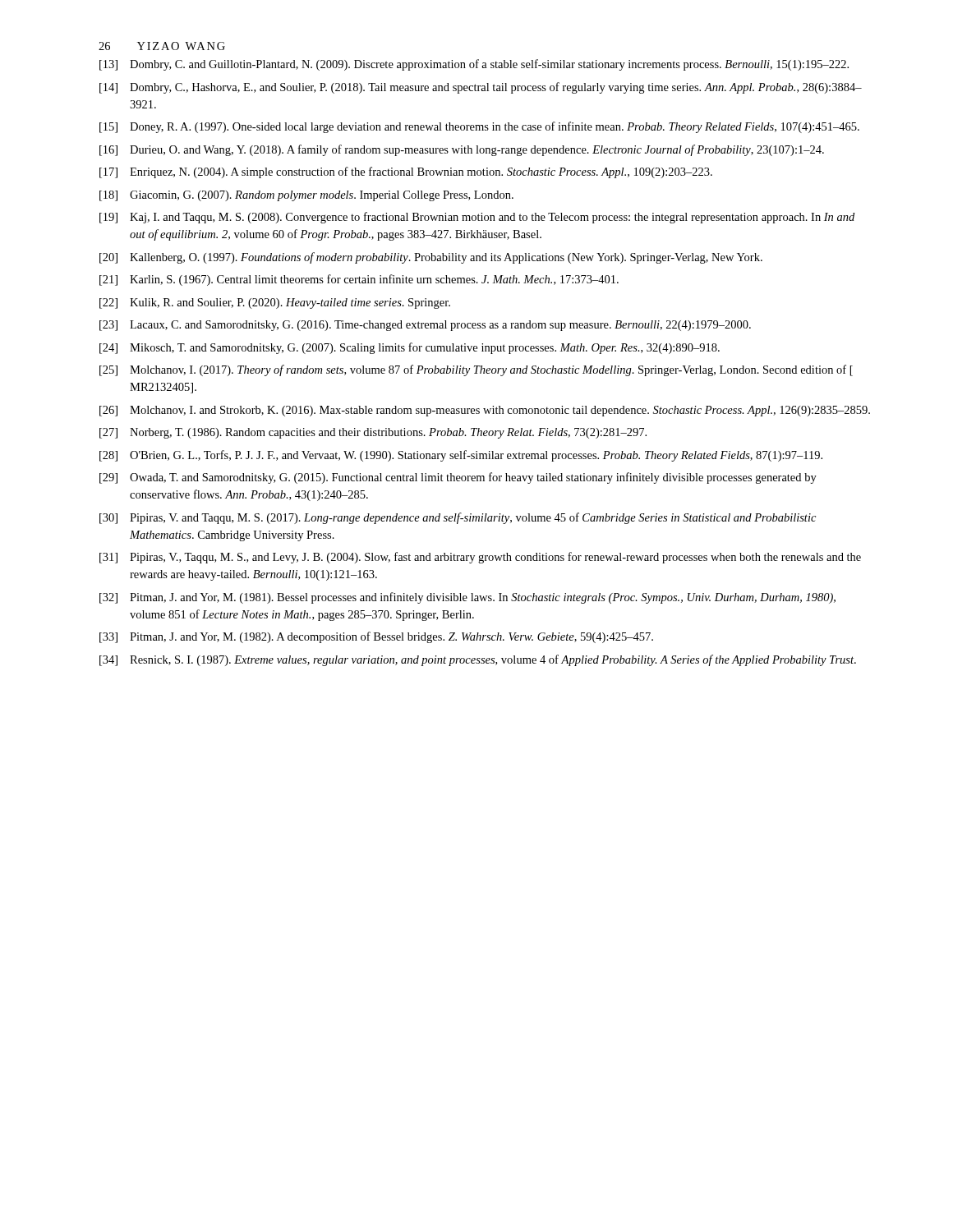
Task: Select the block starting "[20] Kallenberg, O. (1997). Foundations of modern"
Action: 485,257
